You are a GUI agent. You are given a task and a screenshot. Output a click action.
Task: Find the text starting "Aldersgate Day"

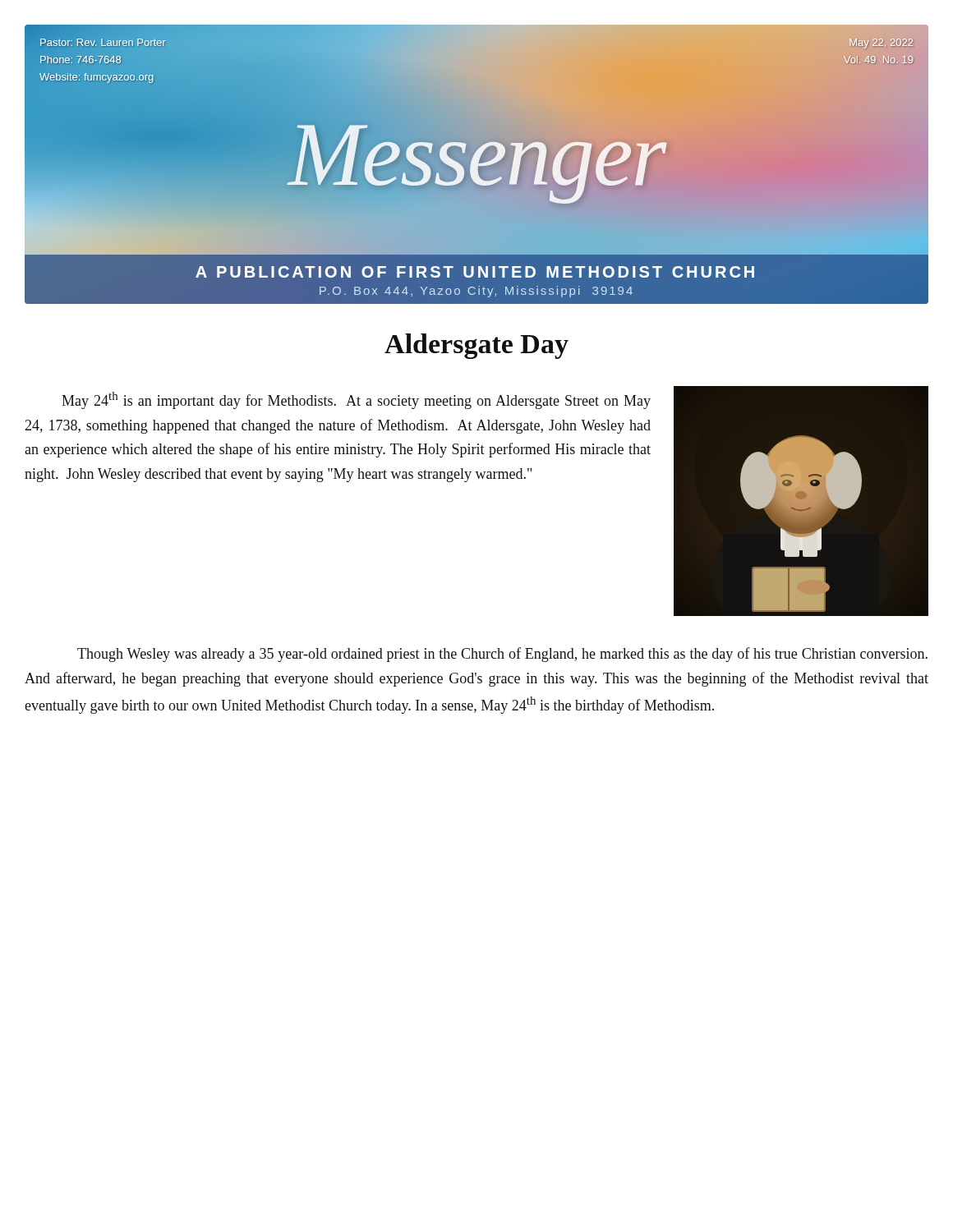click(x=476, y=344)
